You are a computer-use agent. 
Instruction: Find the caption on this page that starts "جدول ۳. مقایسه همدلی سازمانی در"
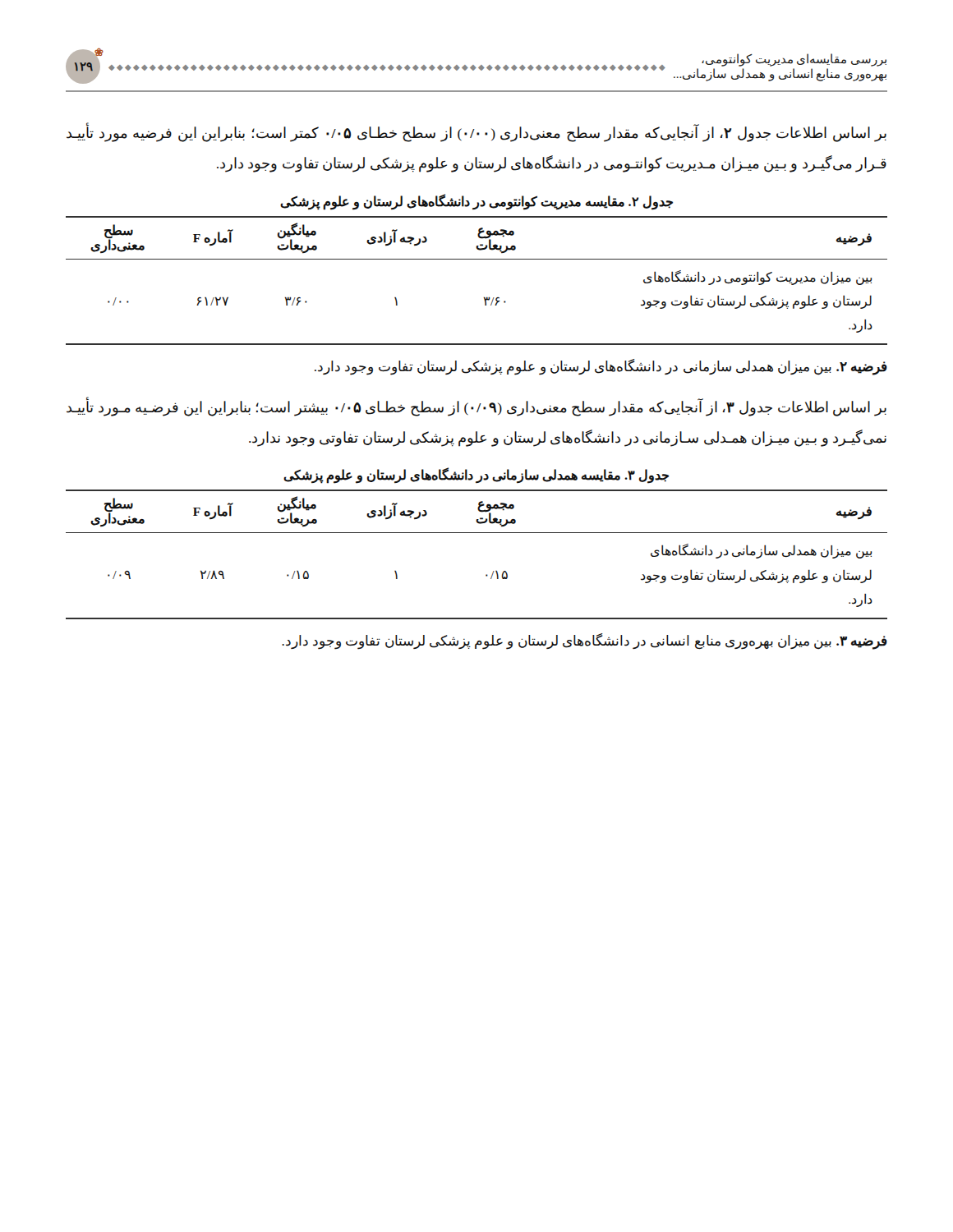coord(476,475)
